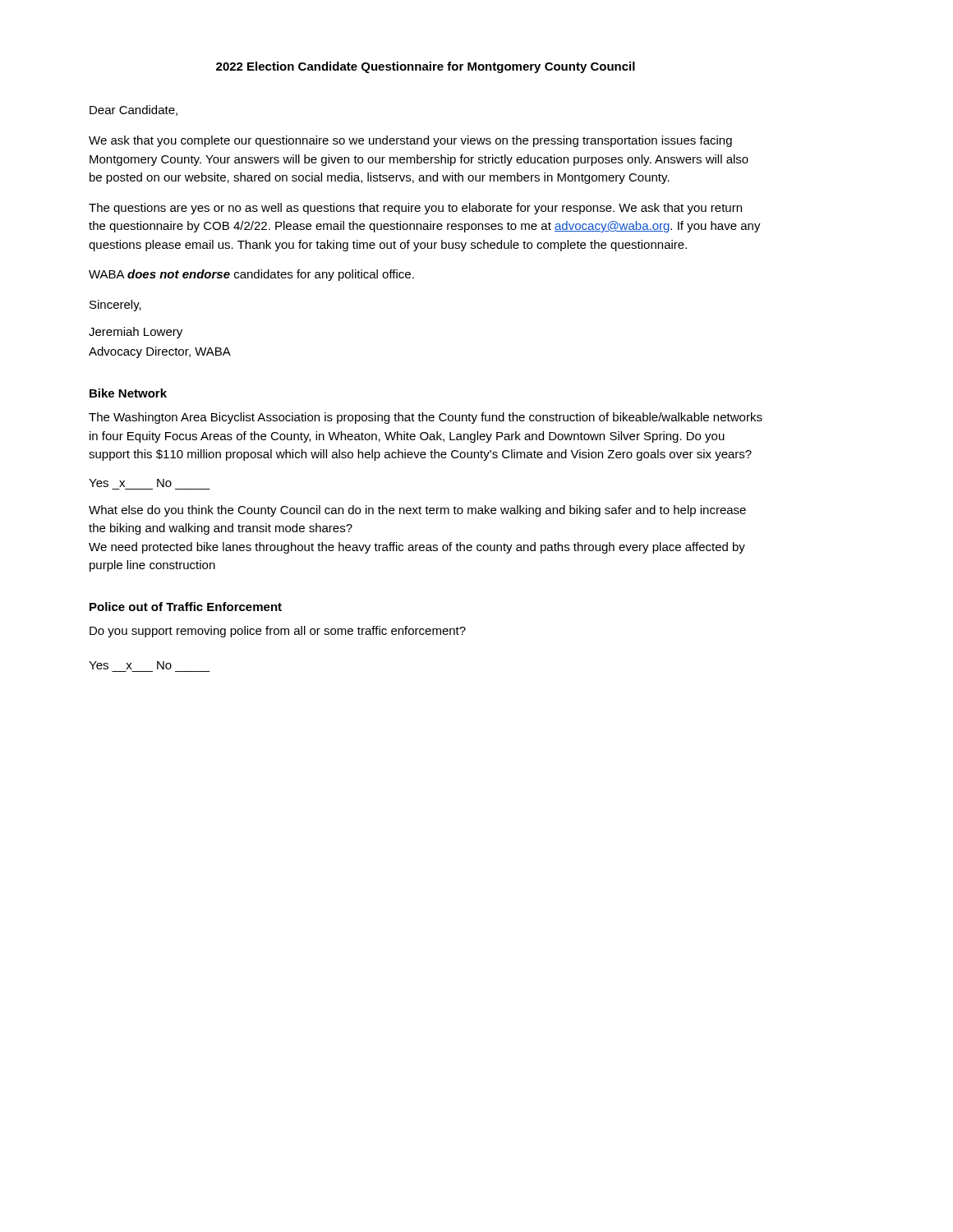Navigate to the text block starting "Bike Network"

[x=128, y=393]
